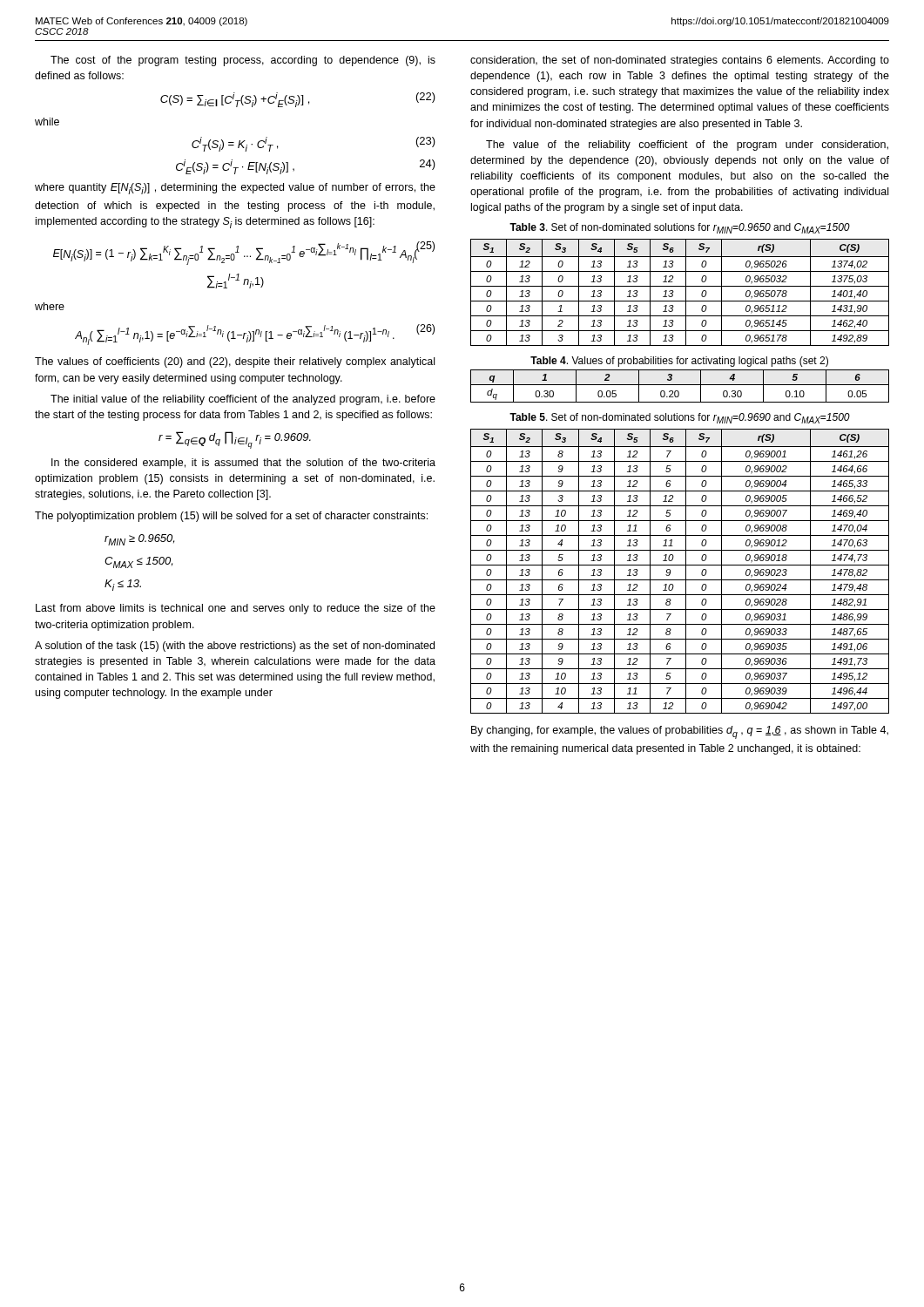The image size is (924, 1307).
Task: Click on the block starting "Last from above limits is technical"
Action: tap(235, 617)
